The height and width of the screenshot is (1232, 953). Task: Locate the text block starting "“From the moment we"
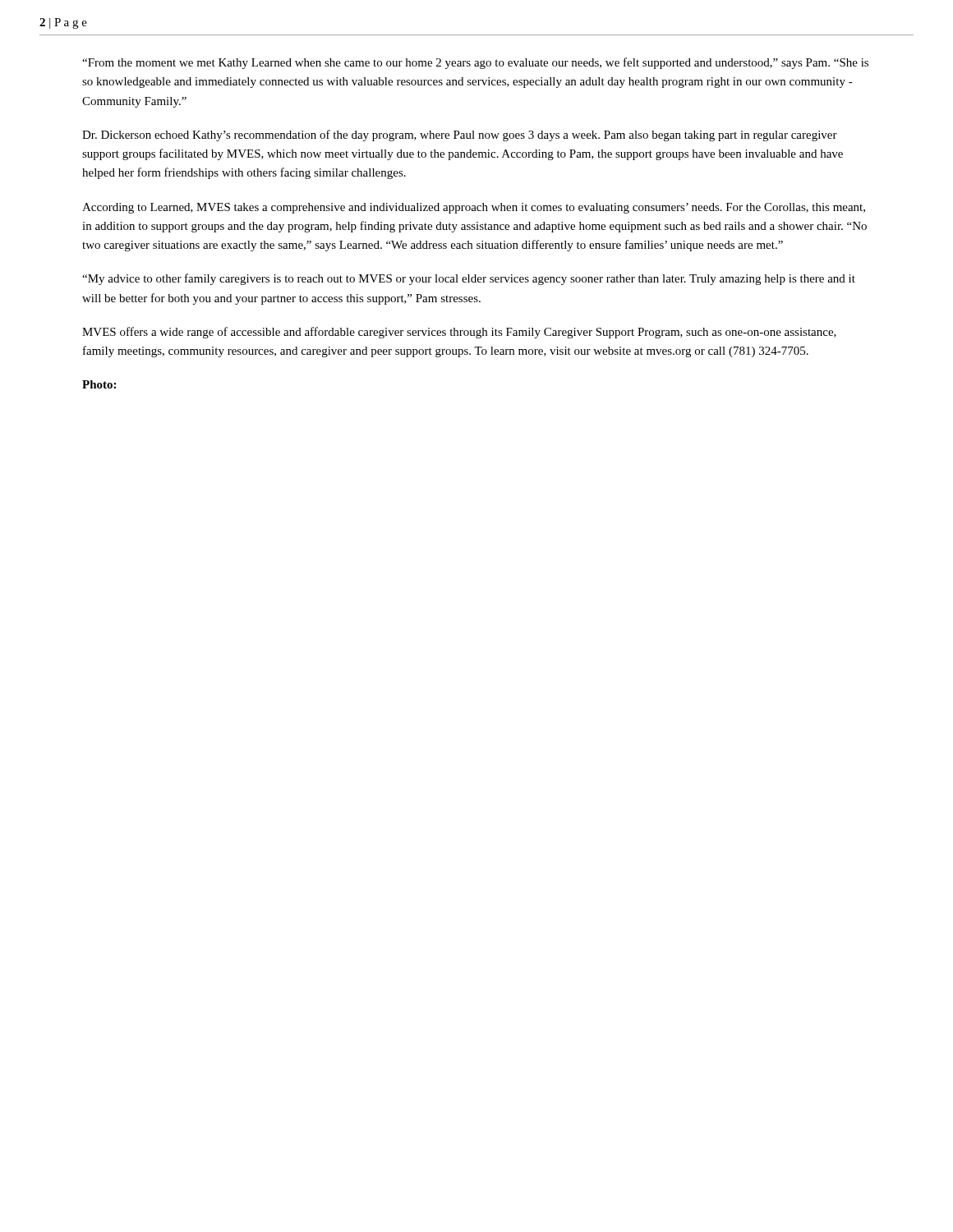(476, 81)
